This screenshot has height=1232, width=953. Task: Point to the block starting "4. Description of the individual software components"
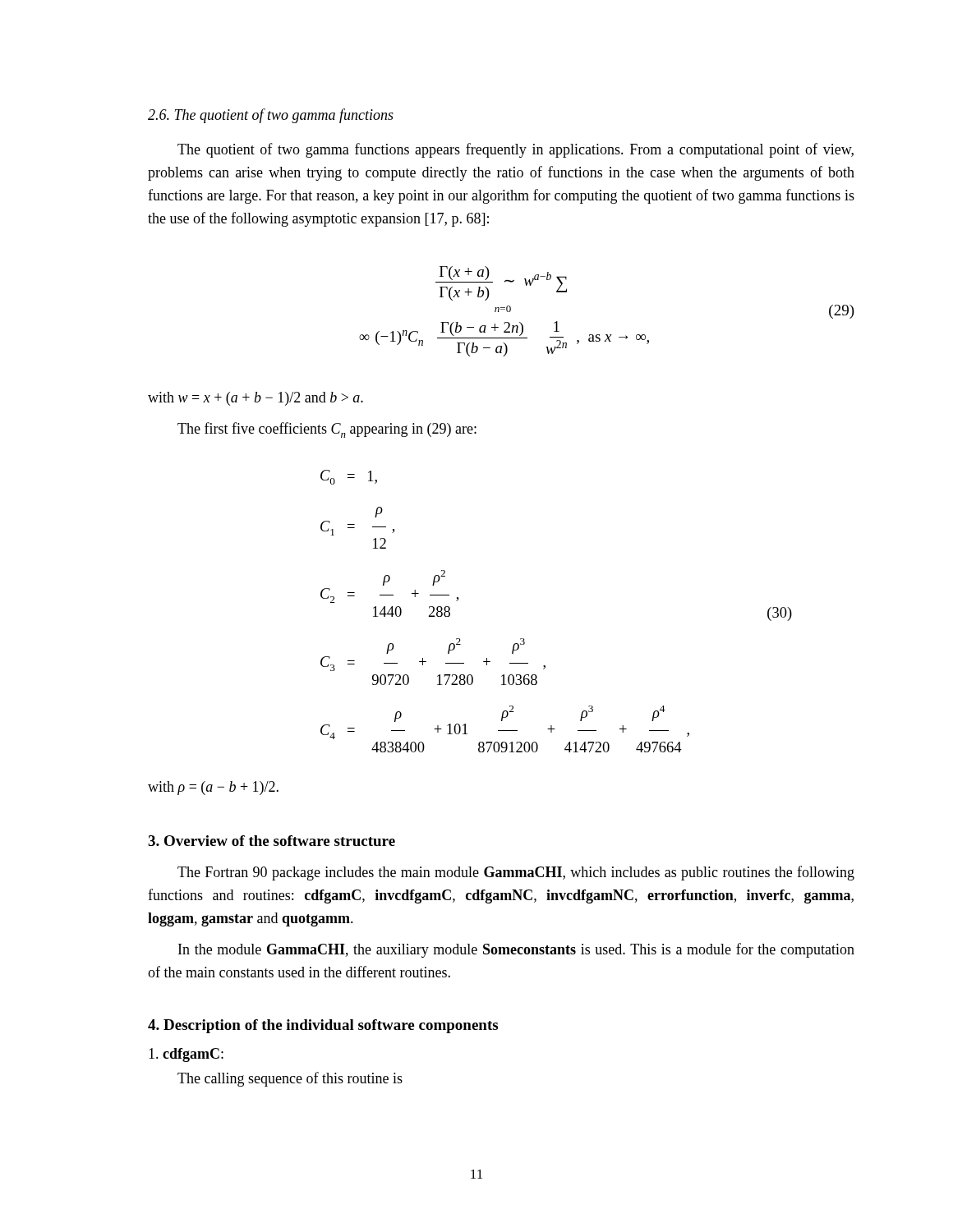click(323, 1024)
